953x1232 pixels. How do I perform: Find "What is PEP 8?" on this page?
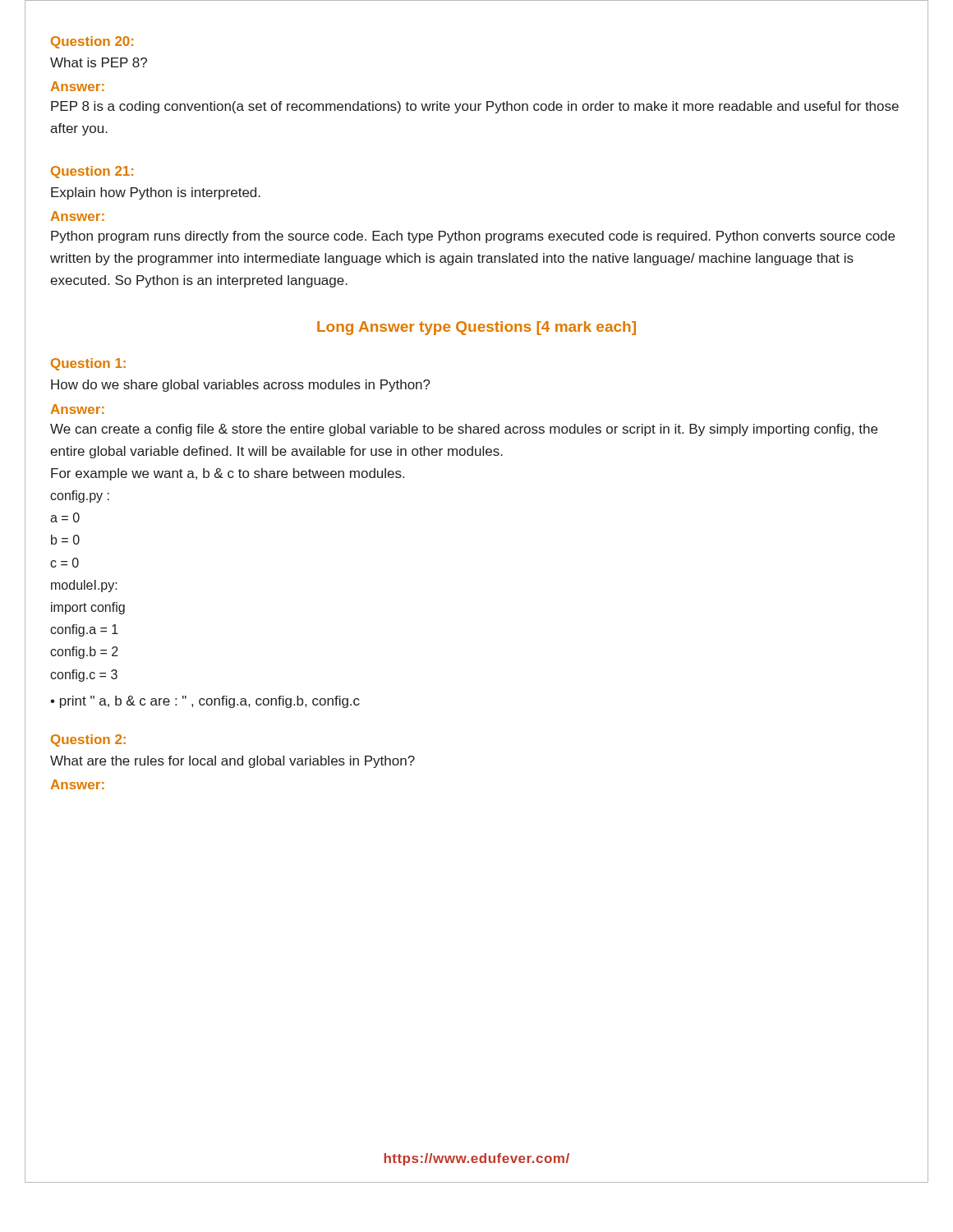tap(99, 63)
